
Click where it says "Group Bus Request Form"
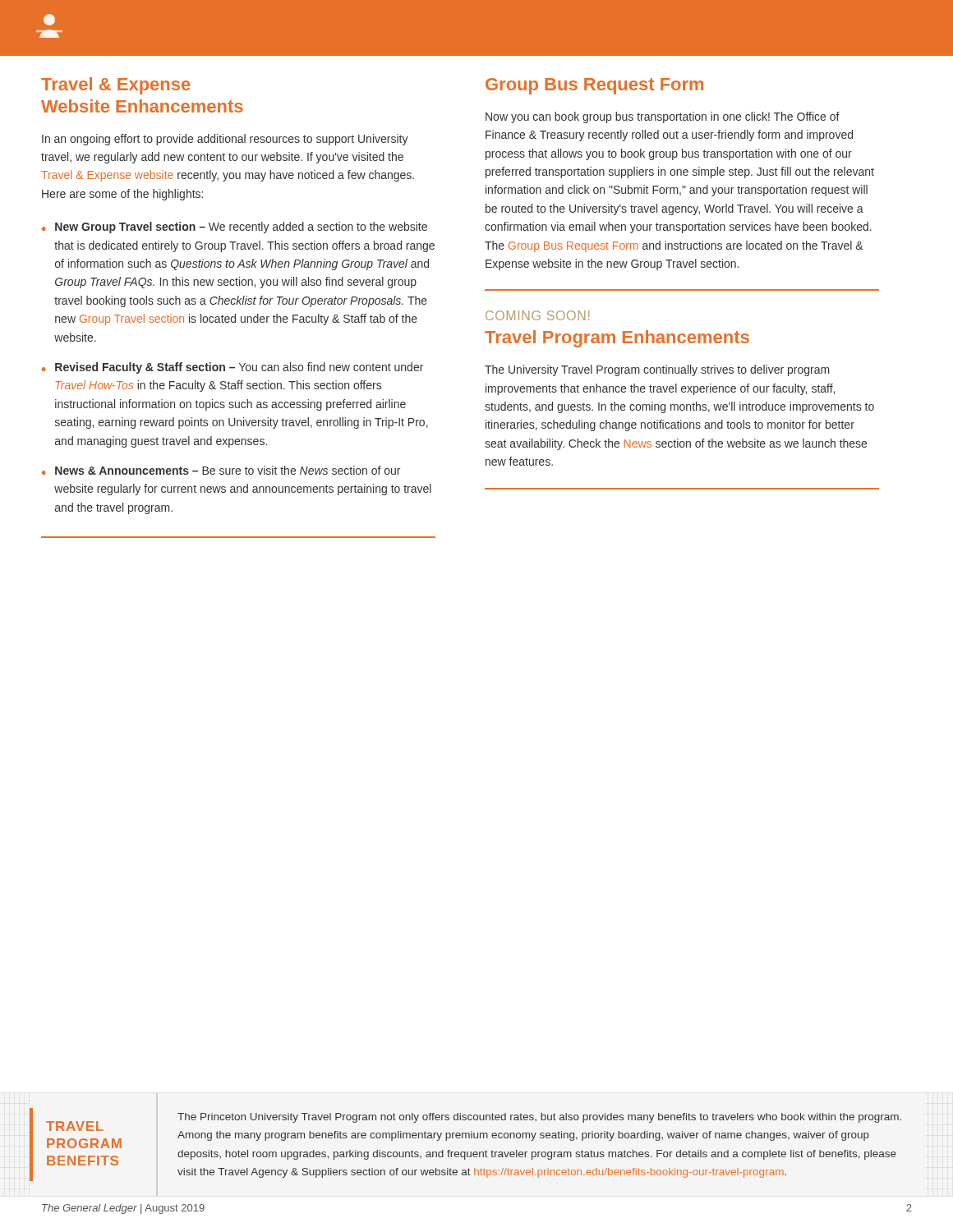click(595, 84)
